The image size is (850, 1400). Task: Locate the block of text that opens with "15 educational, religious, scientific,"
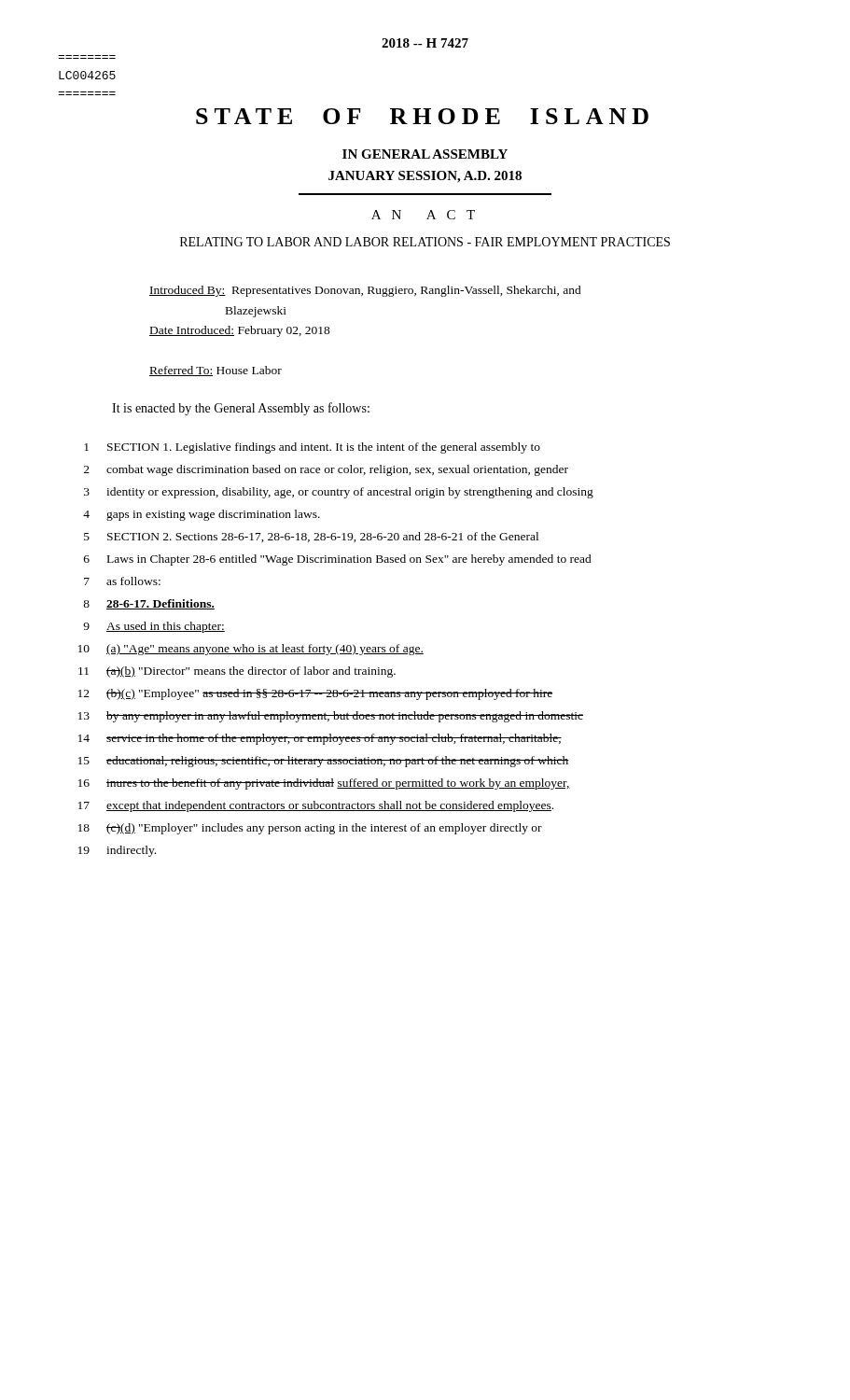[x=425, y=761]
